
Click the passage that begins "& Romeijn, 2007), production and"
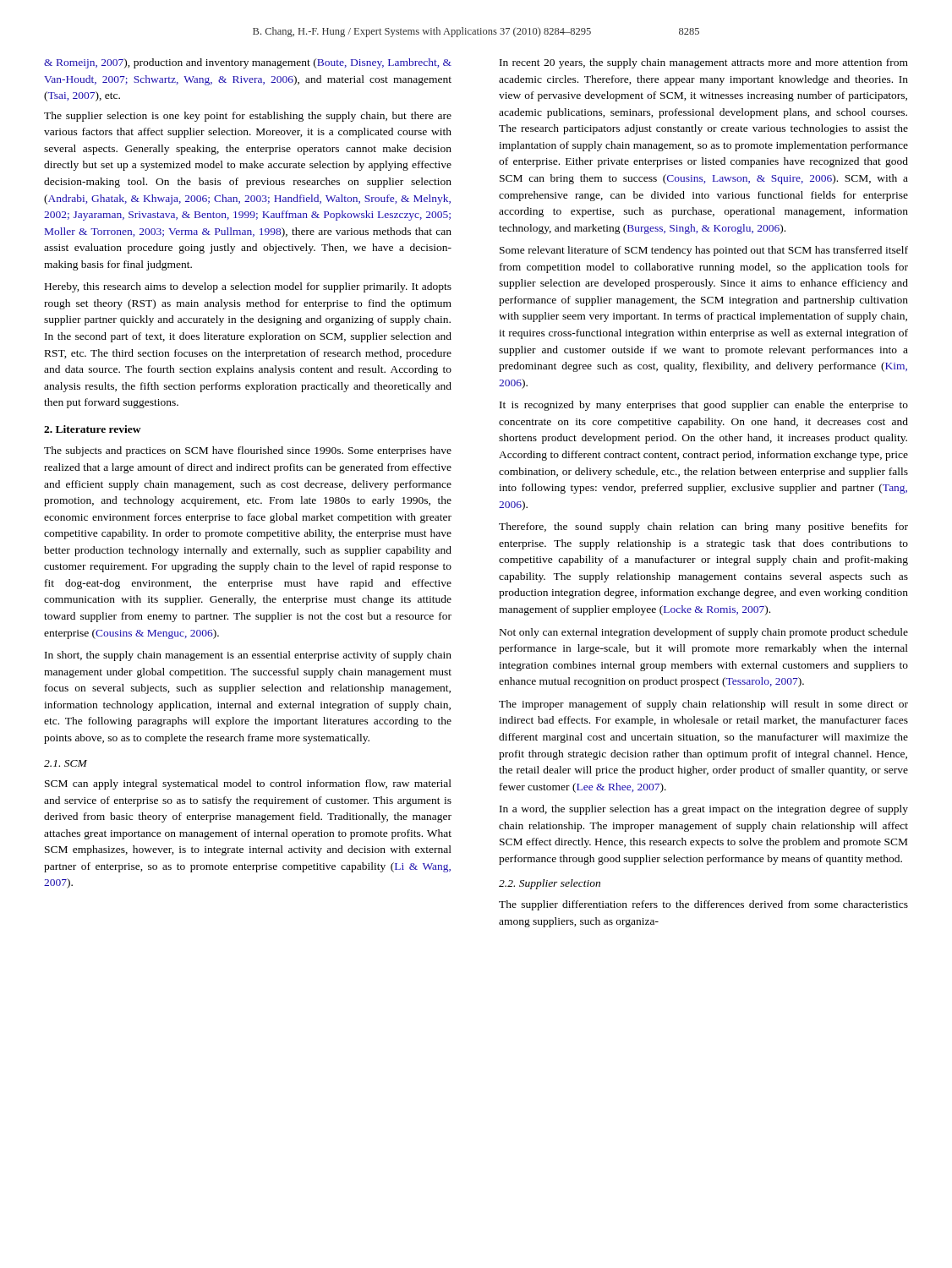click(248, 79)
